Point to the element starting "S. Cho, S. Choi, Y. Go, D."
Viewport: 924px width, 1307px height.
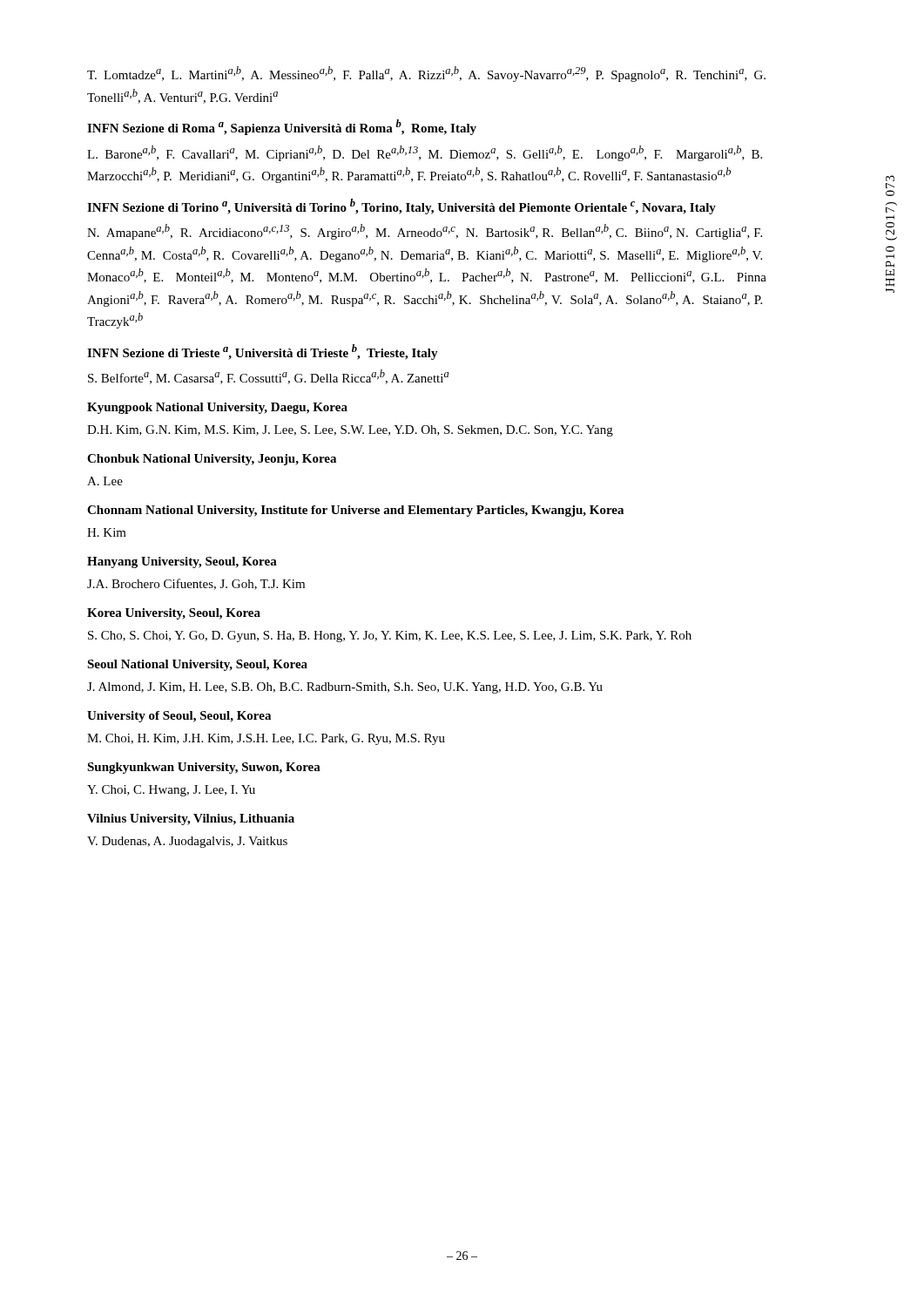point(389,635)
